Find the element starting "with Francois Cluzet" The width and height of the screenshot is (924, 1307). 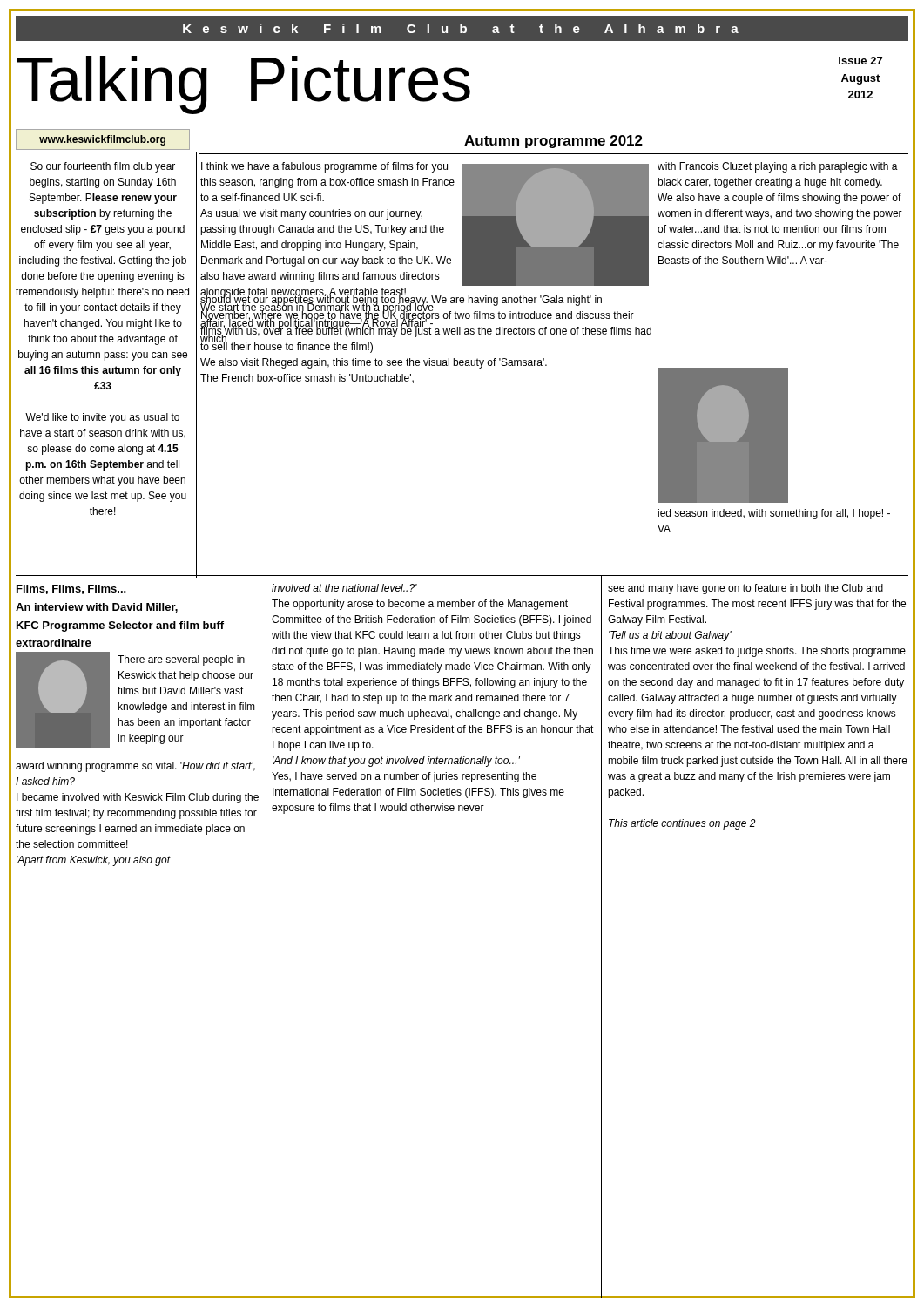pyautogui.click(x=780, y=213)
